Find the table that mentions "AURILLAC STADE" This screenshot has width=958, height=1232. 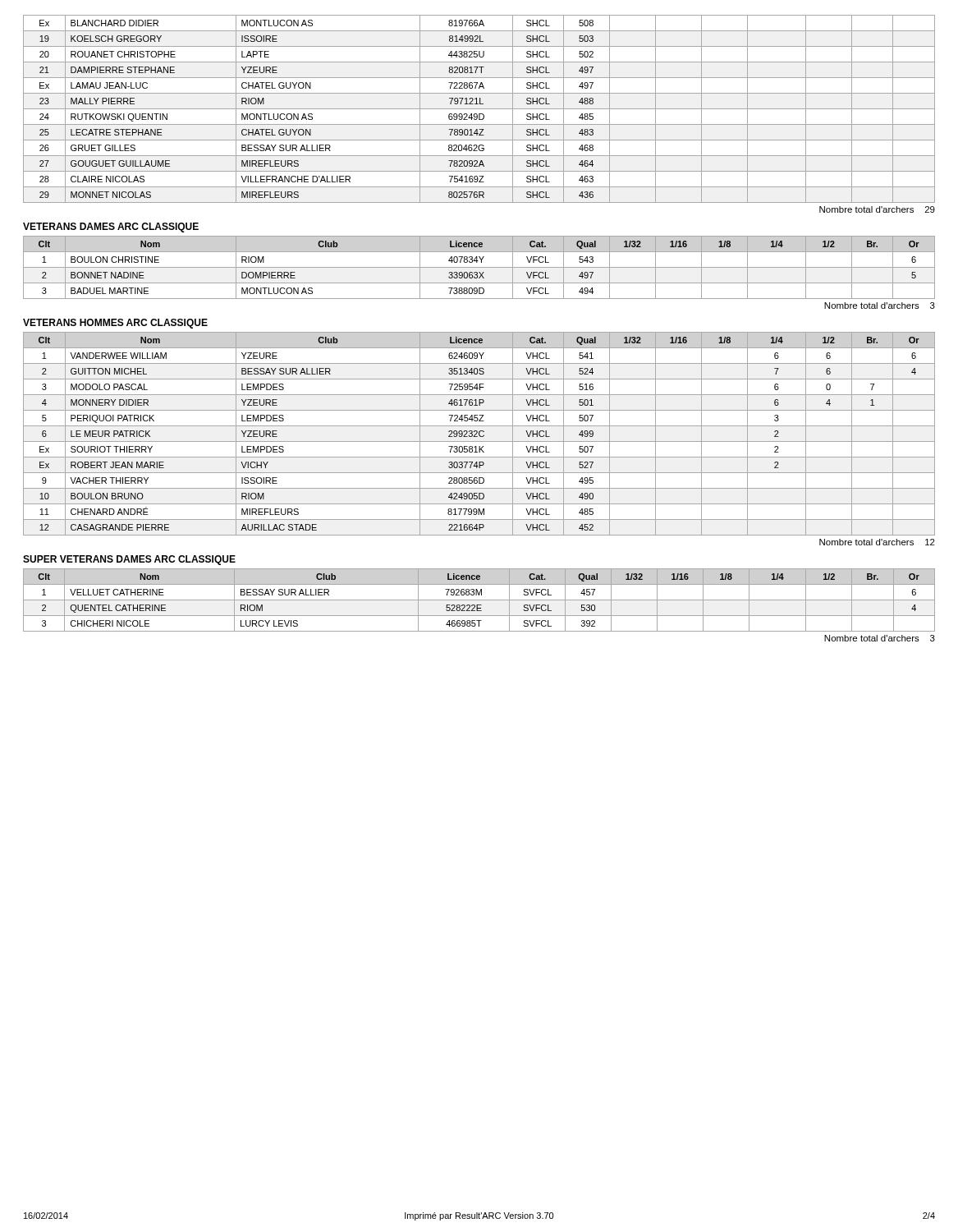(x=479, y=434)
